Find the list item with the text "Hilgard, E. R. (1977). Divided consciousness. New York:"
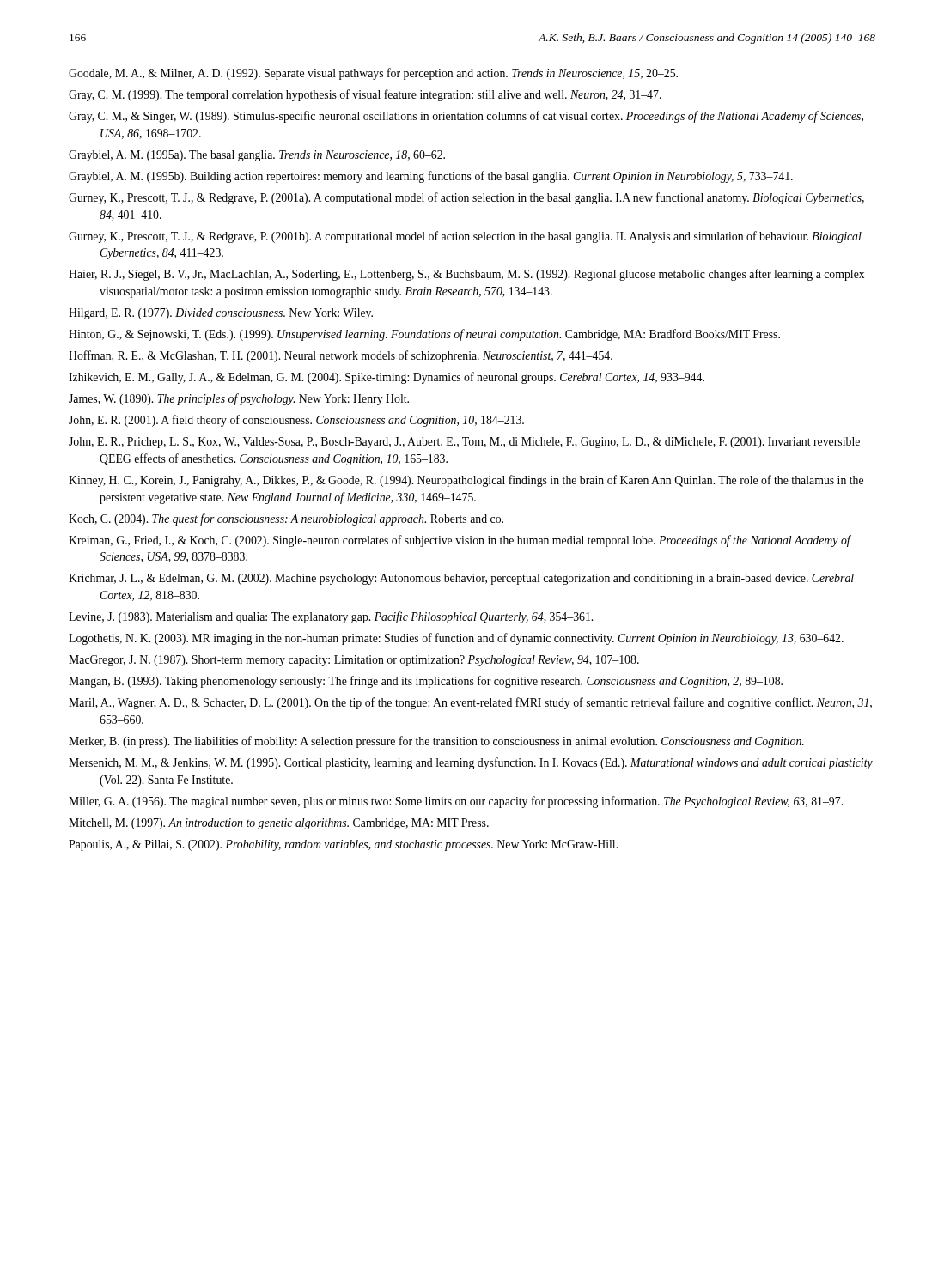Viewport: 944px width, 1288px height. [x=221, y=313]
